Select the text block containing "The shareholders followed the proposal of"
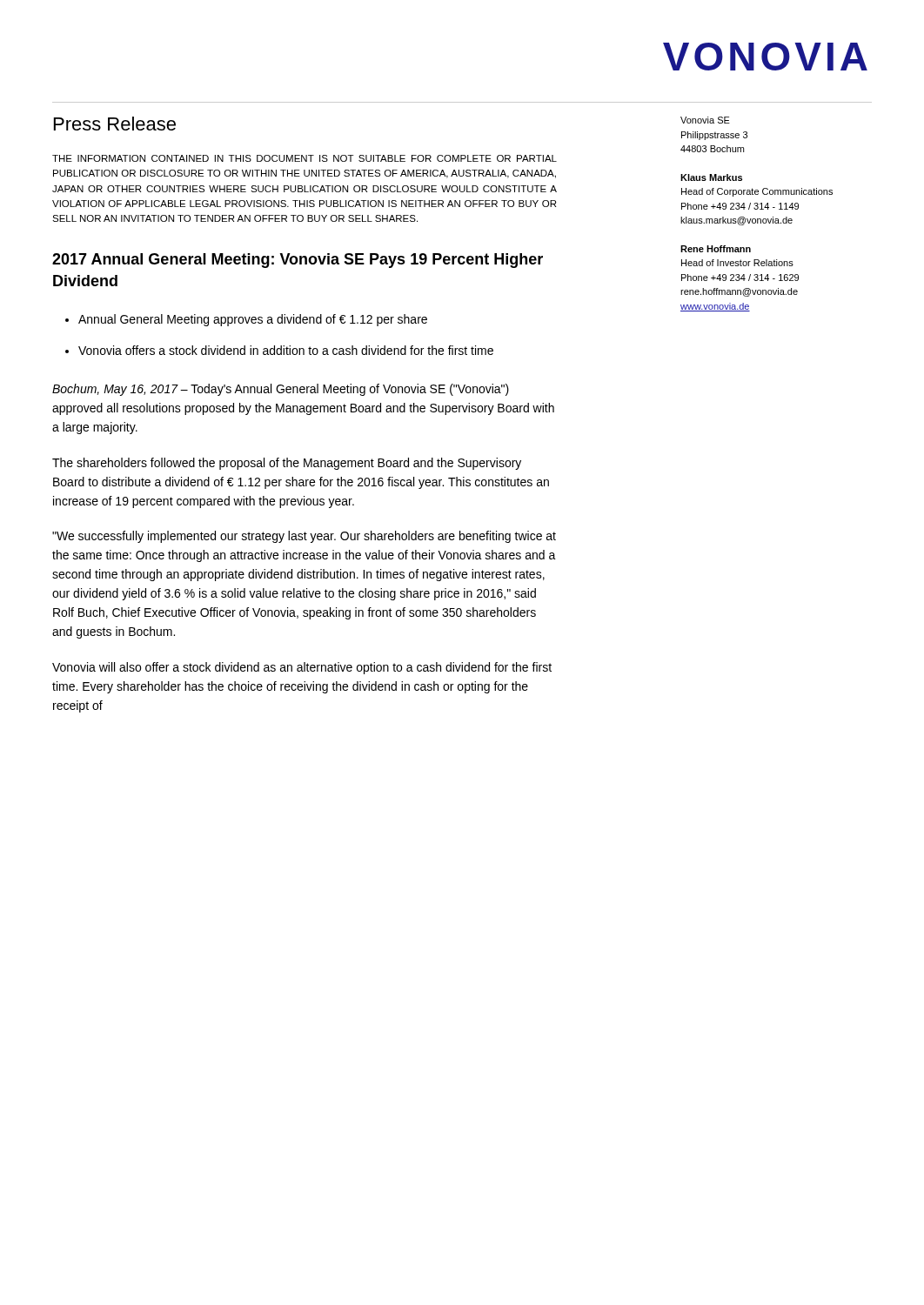Viewport: 924px width, 1305px height. point(301,482)
